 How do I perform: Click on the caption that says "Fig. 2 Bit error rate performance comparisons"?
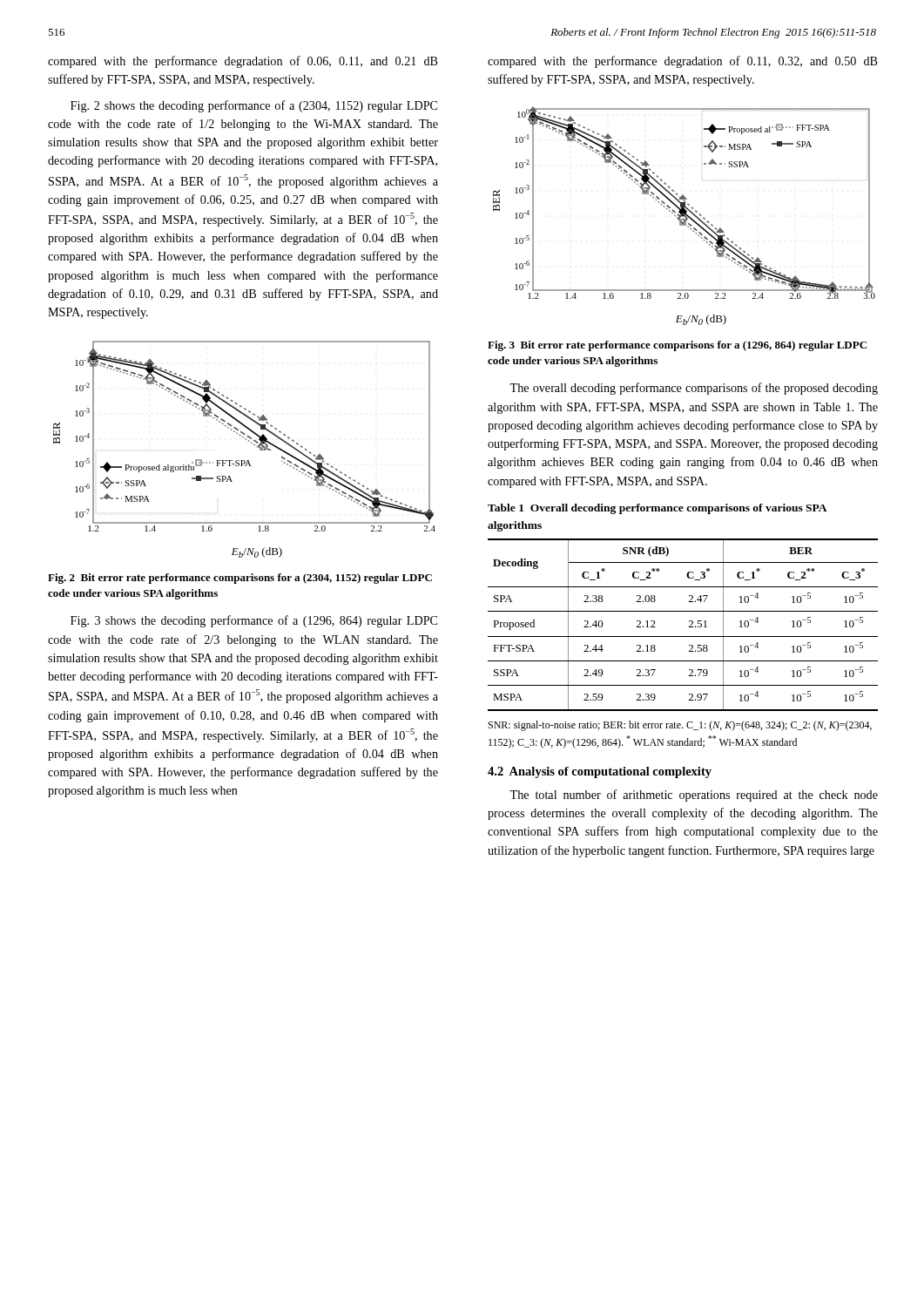[x=240, y=585]
